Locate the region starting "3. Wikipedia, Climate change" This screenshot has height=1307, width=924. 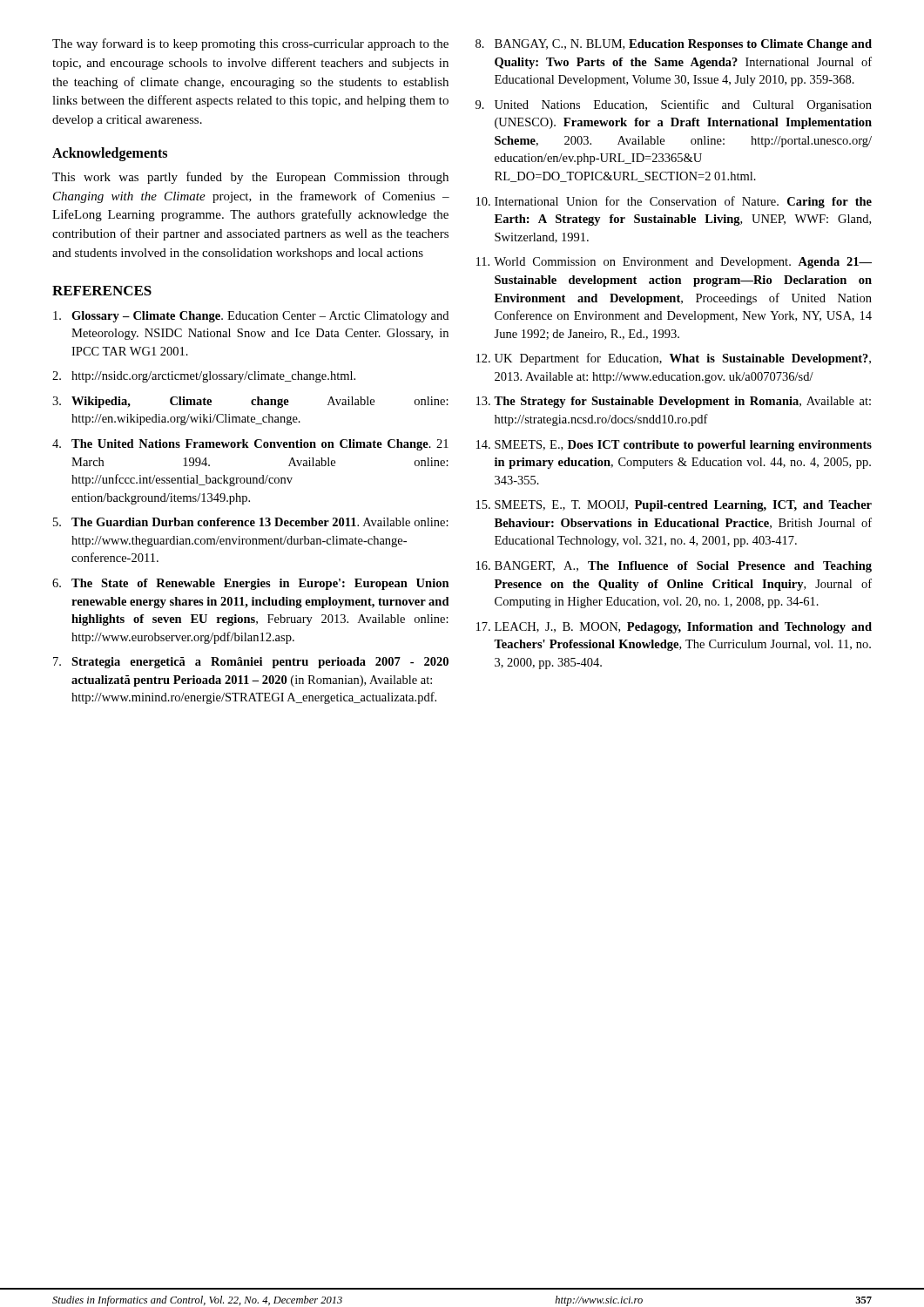click(x=251, y=410)
